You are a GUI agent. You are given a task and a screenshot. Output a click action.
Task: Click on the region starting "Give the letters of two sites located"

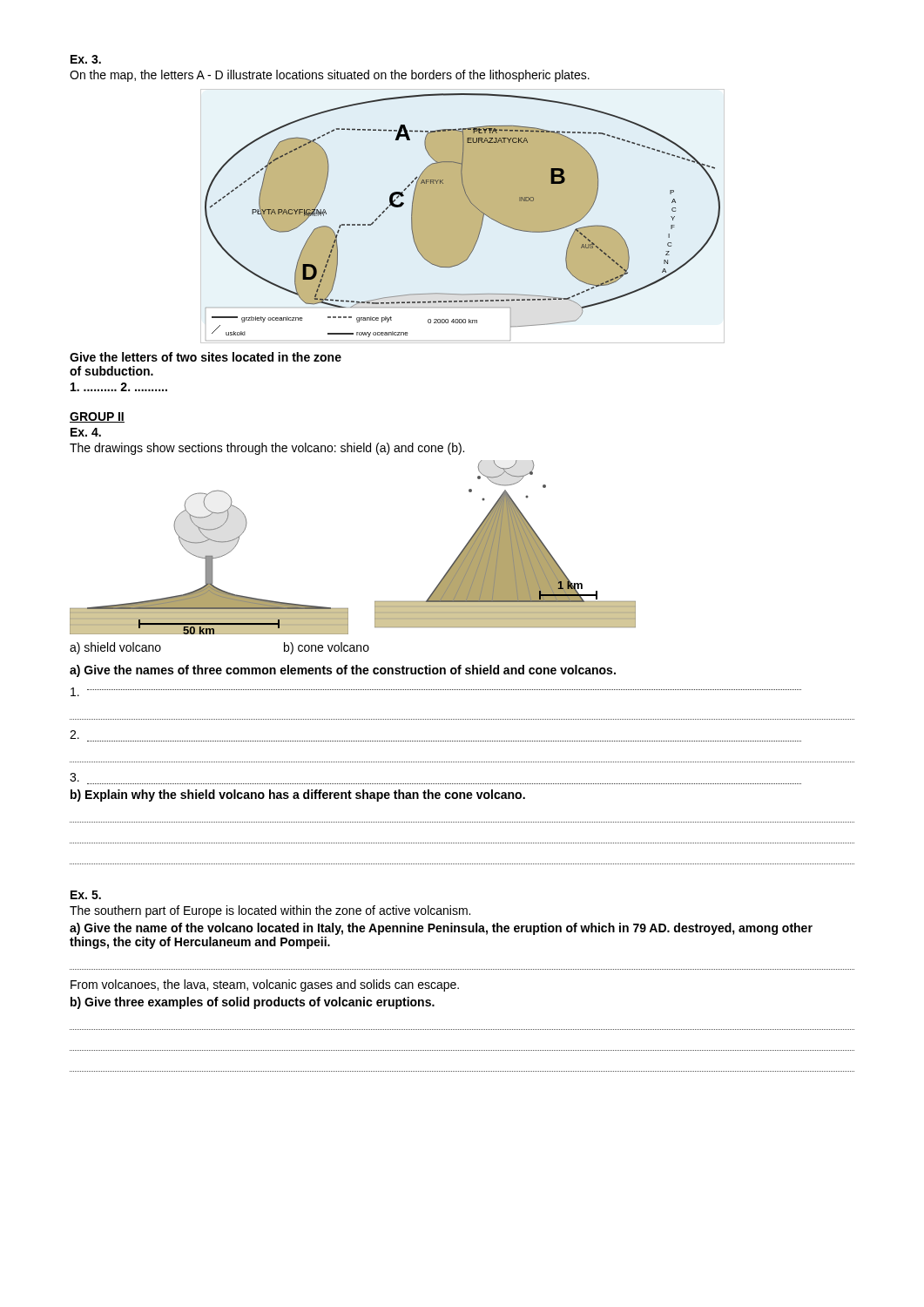[x=205, y=364]
